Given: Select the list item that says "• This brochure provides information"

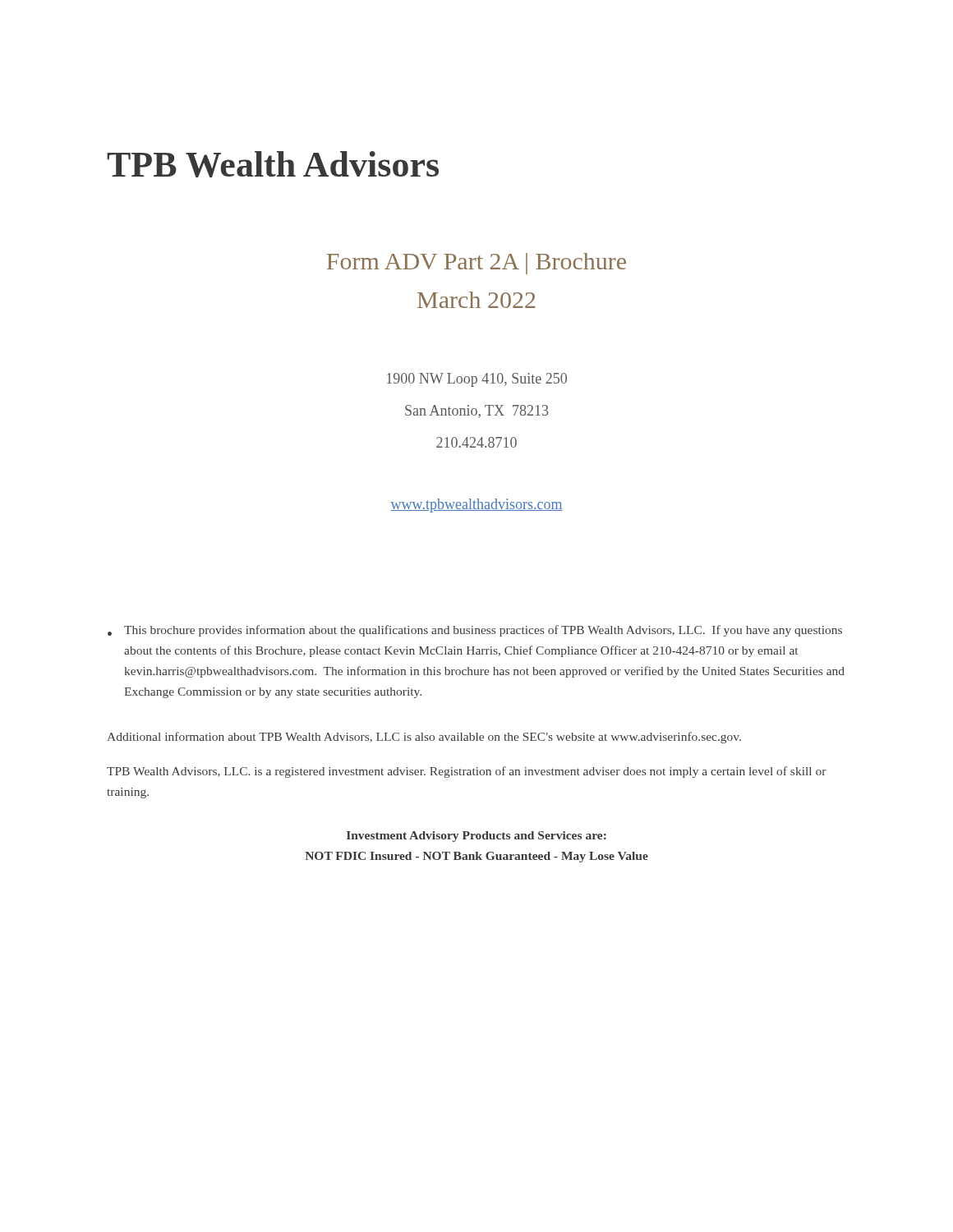Looking at the screenshot, I should [x=476, y=661].
